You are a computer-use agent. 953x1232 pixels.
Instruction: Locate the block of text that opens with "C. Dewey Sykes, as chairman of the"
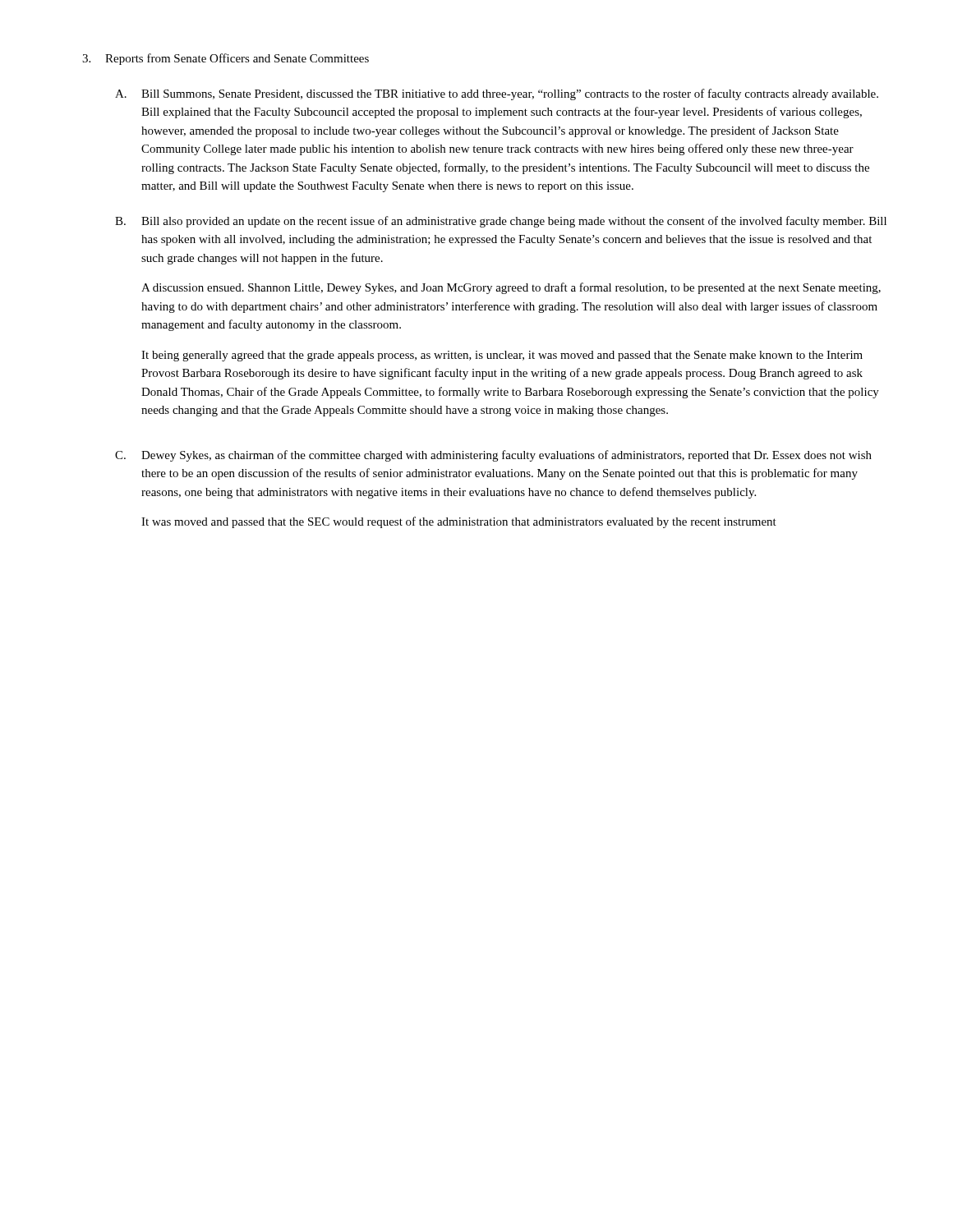(501, 473)
